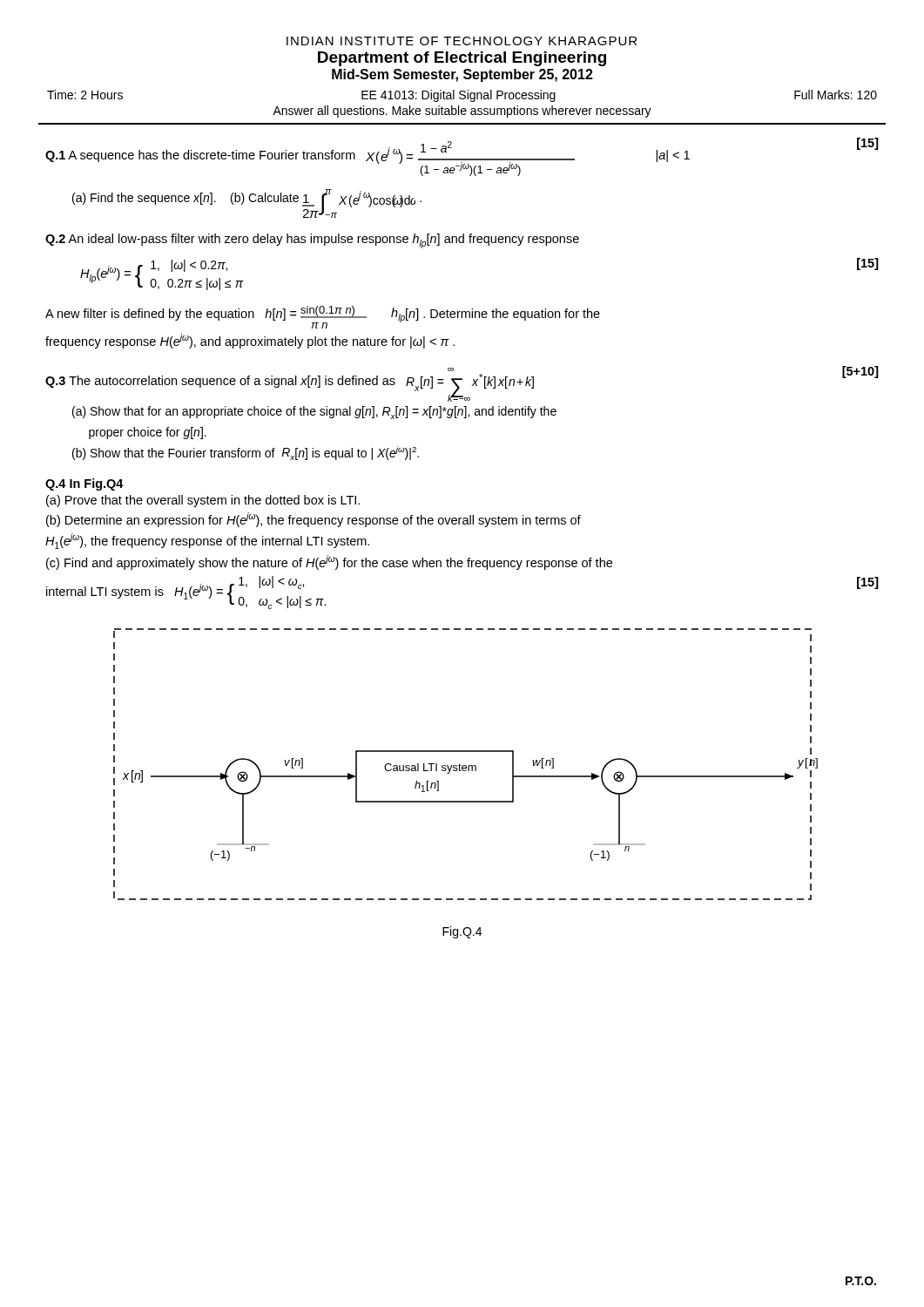This screenshot has width=924, height=1307.
Task: Locate the engineering diagram
Action: click(462, 773)
